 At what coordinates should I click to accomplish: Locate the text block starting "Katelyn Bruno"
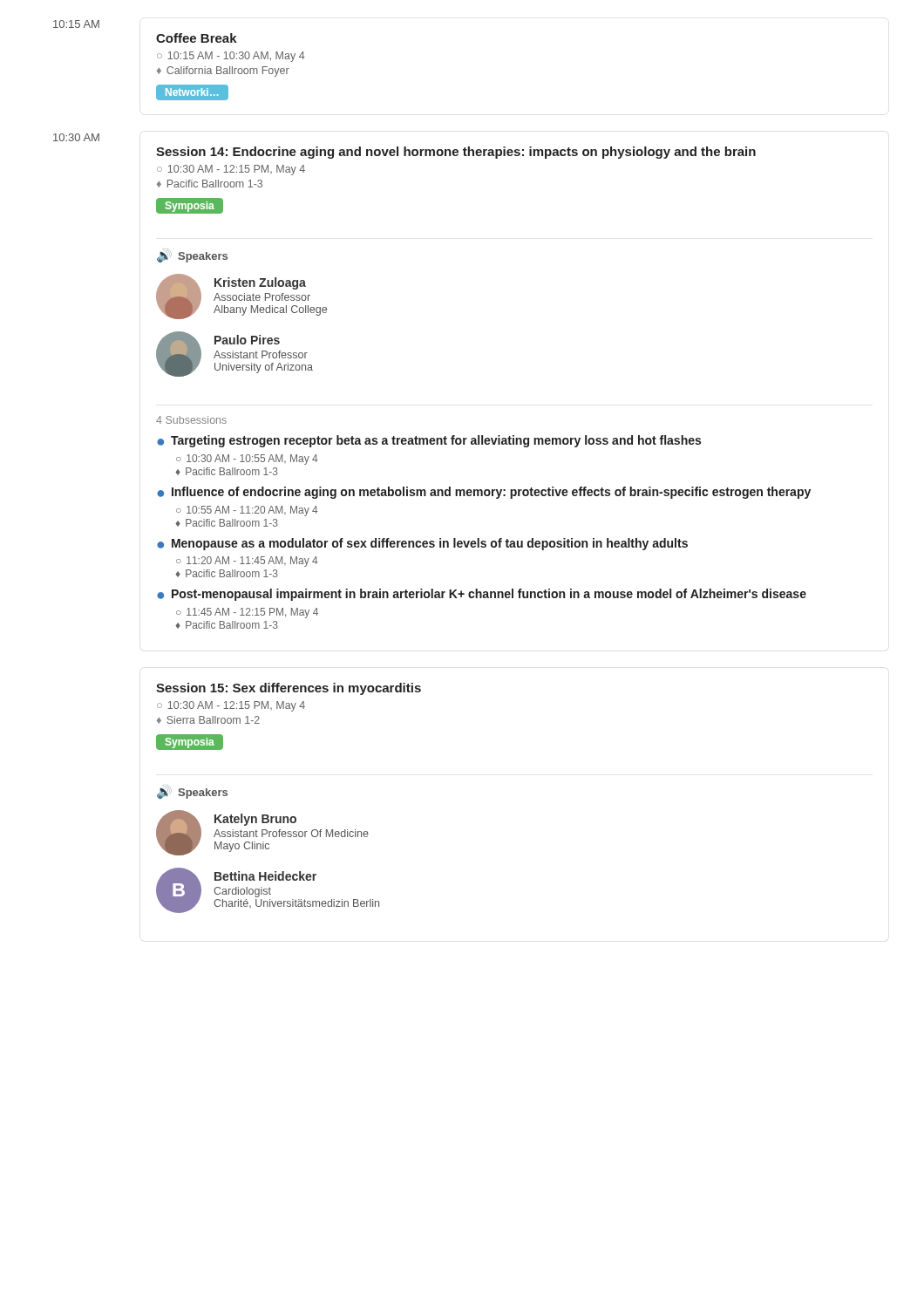tap(255, 819)
